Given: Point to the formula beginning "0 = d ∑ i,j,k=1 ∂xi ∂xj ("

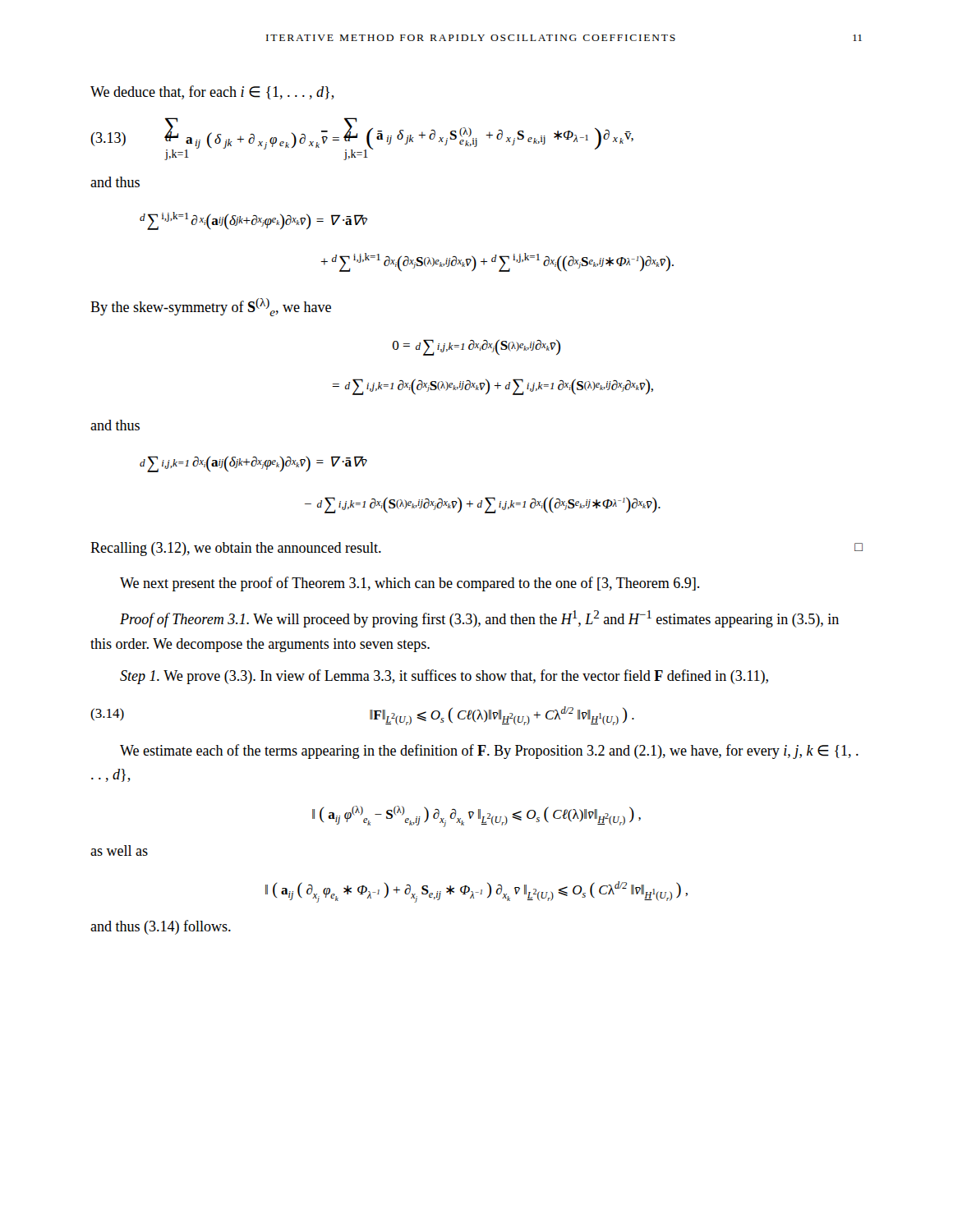Looking at the screenshot, I should tap(476, 347).
